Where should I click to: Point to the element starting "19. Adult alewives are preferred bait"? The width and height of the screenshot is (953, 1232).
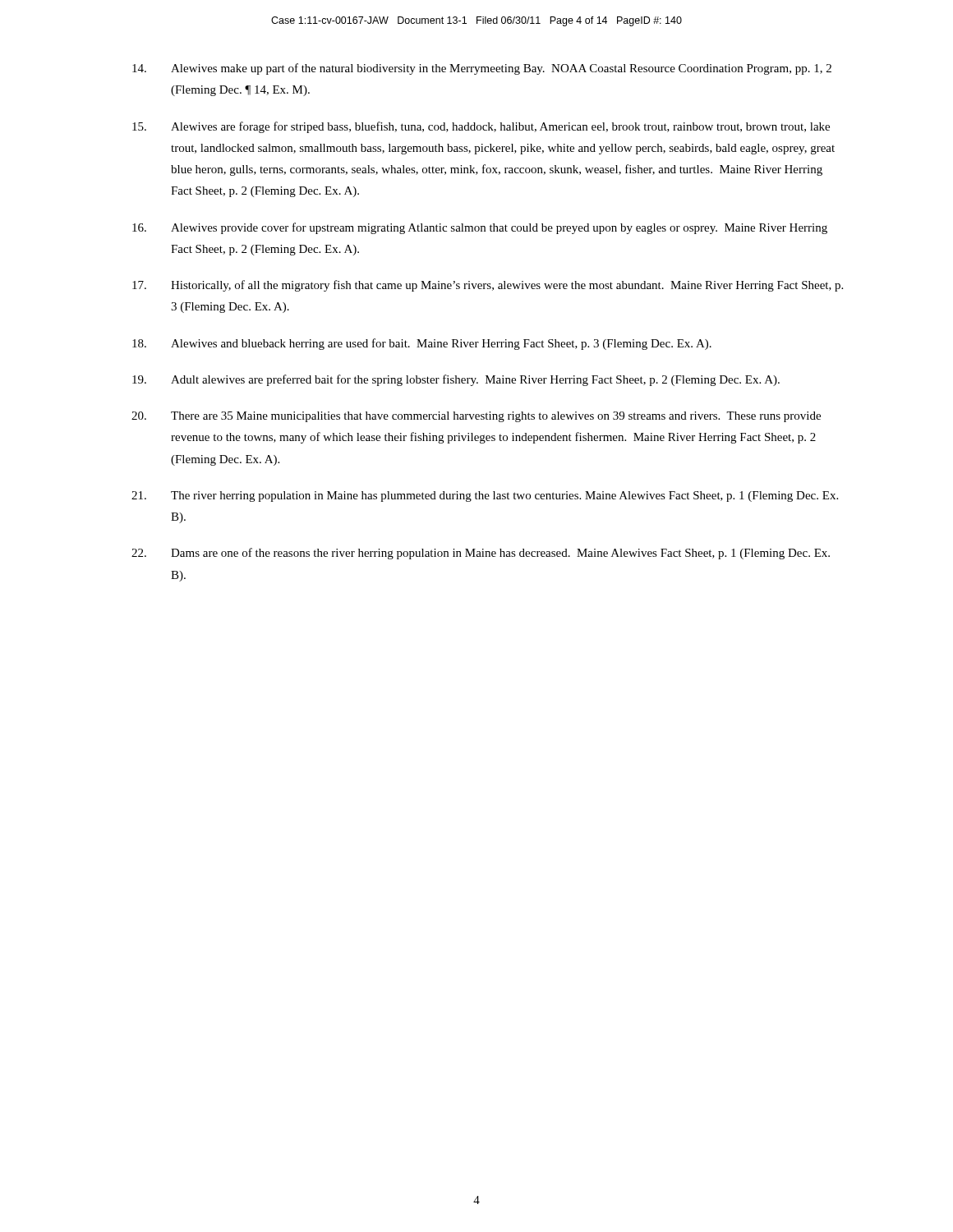click(x=489, y=379)
